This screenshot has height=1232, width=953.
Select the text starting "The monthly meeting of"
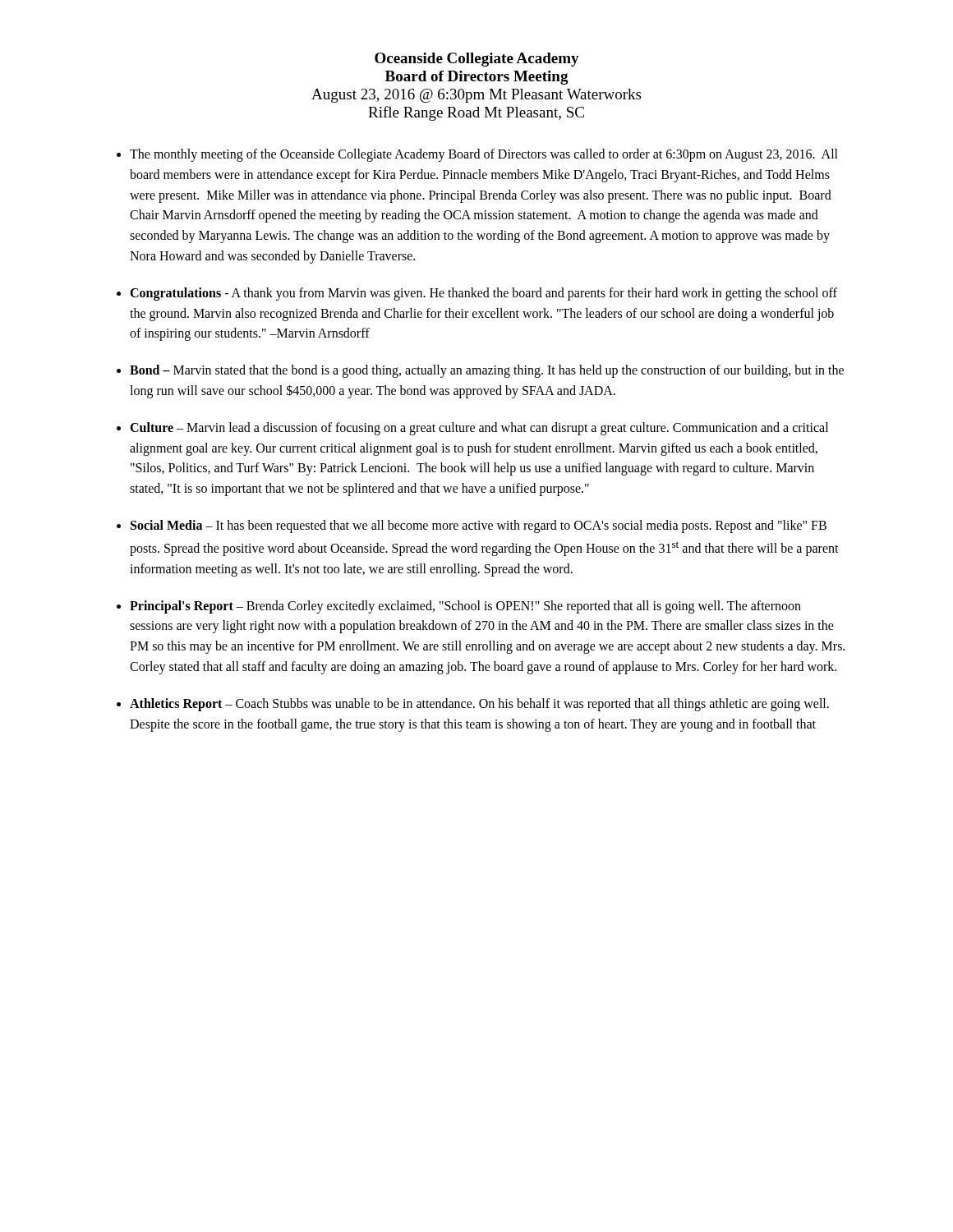coord(484,205)
